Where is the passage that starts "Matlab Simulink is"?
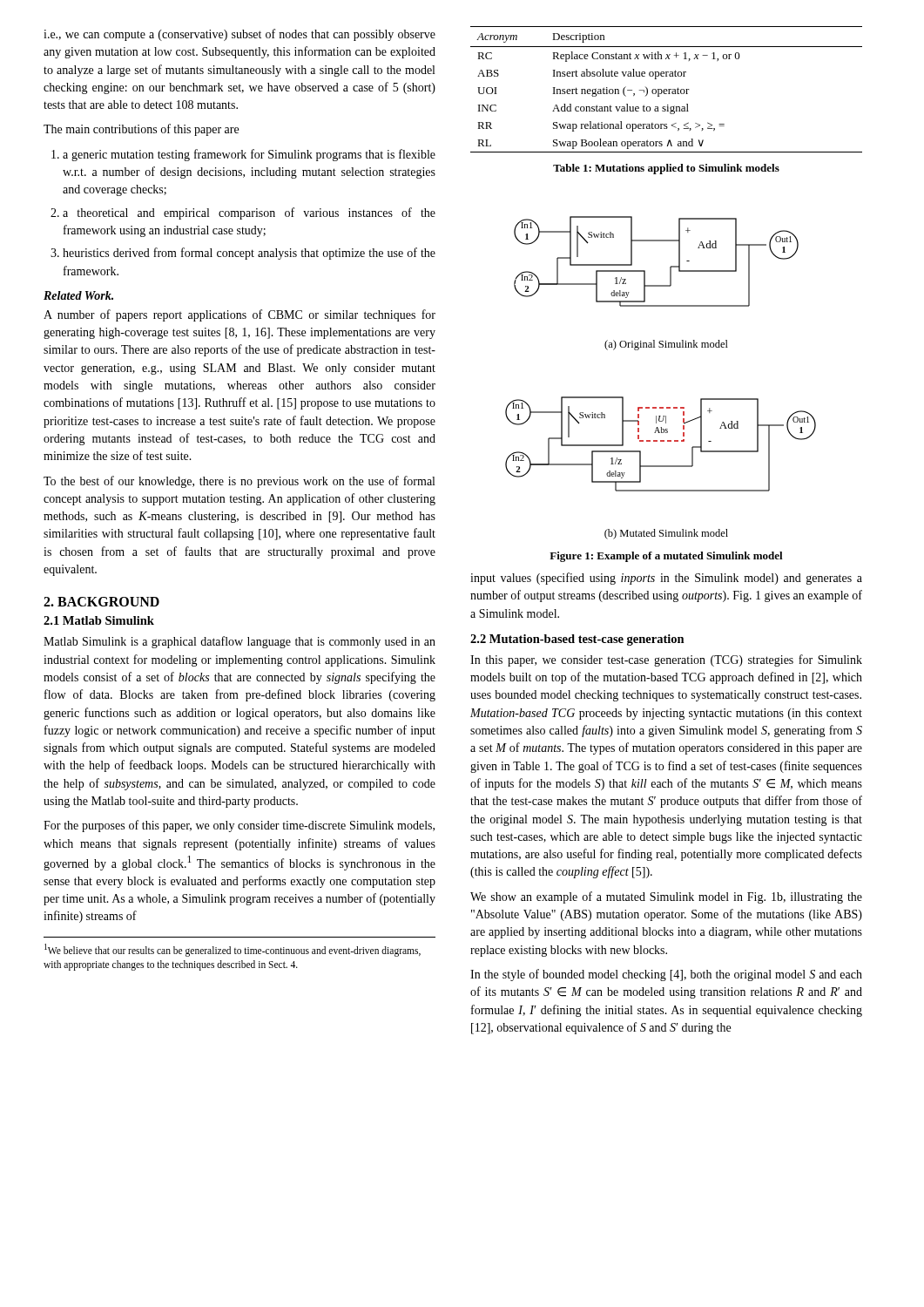Screen dimensions: 1307x924 (x=240, y=780)
